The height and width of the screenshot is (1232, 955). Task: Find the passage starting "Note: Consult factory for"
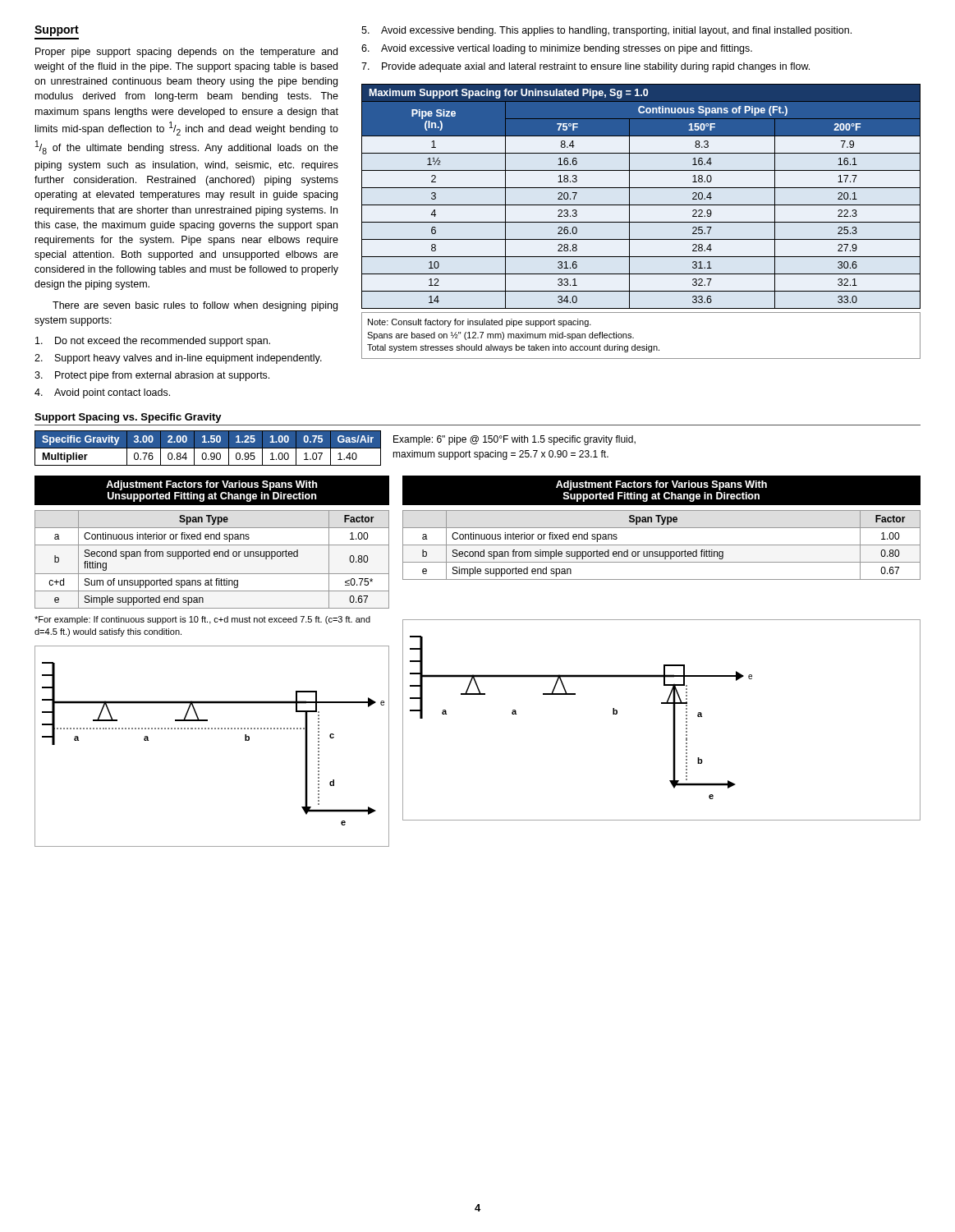click(514, 335)
